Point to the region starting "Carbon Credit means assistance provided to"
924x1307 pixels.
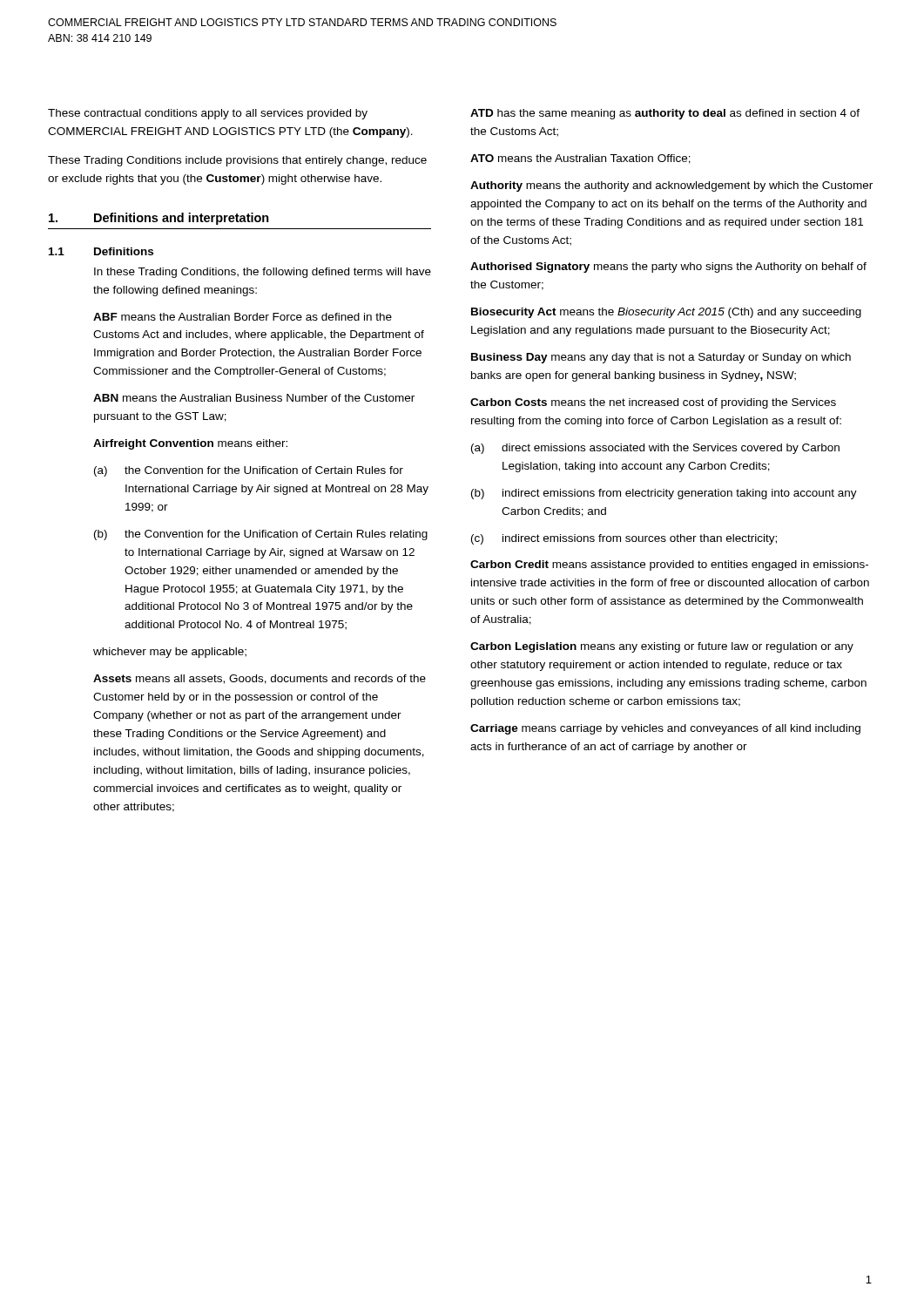(x=670, y=592)
